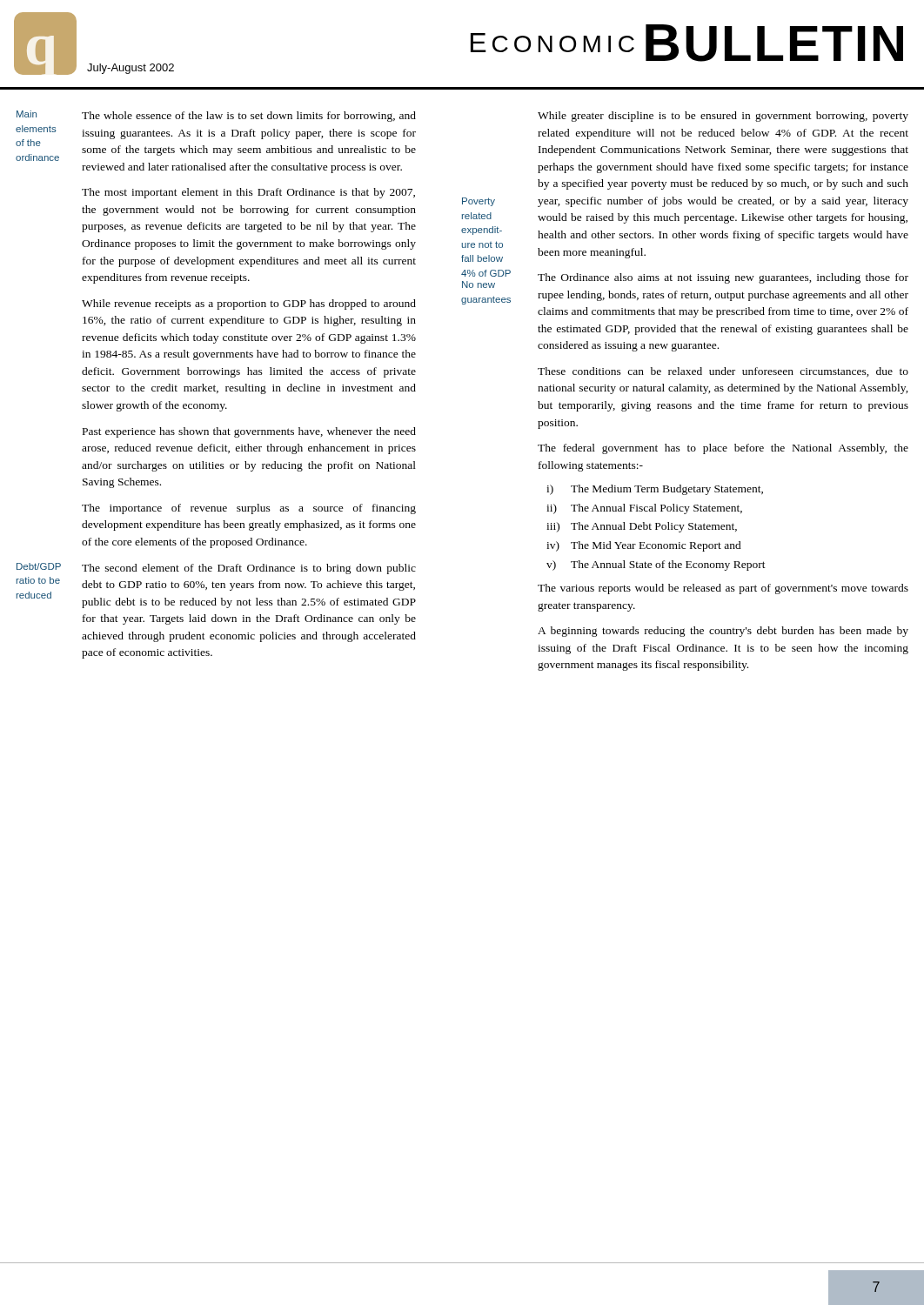
Task: Select the text block with the text "While revenue receipts as"
Action: click(x=249, y=354)
